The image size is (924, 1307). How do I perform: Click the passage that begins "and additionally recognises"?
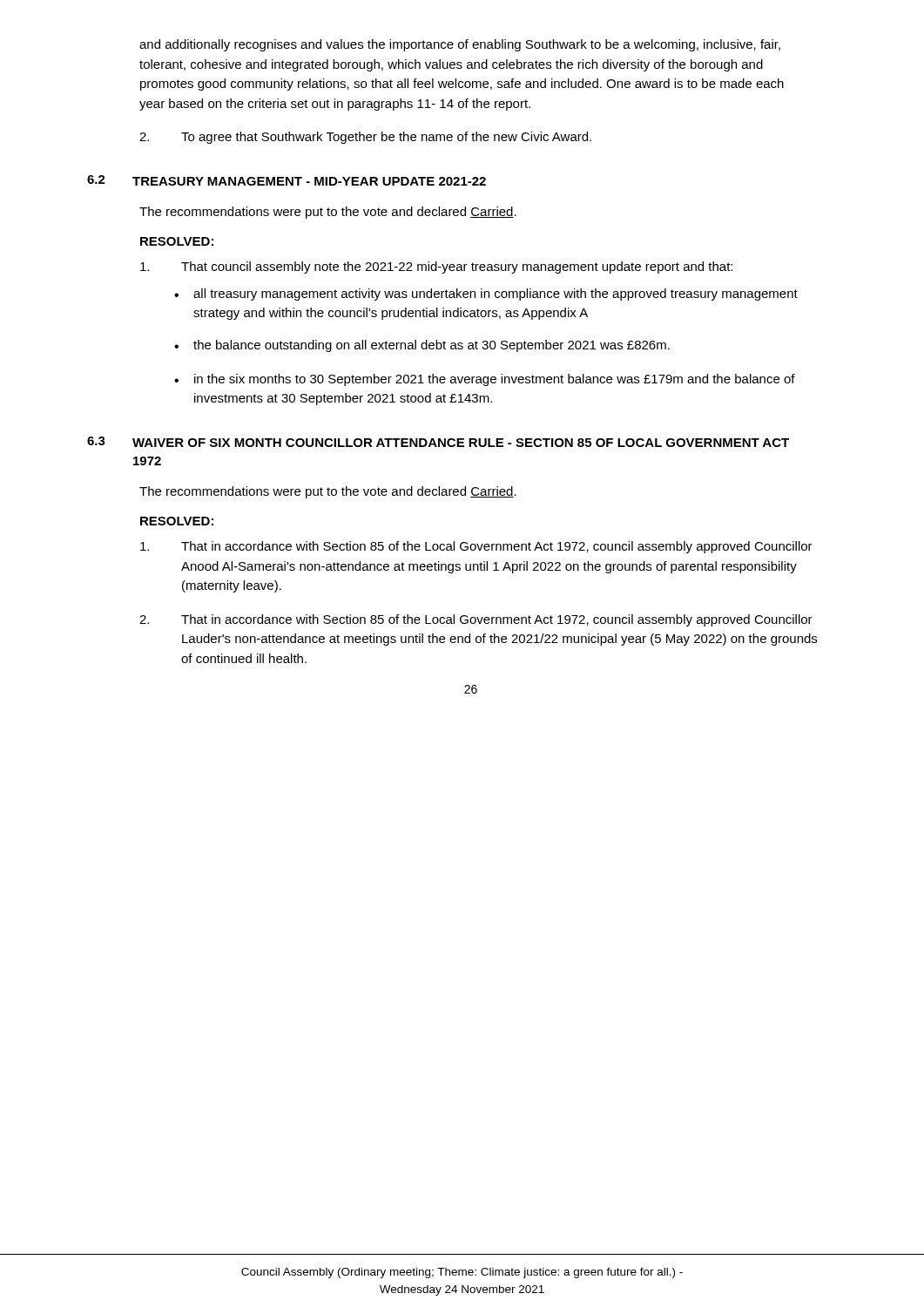[x=462, y=73]
